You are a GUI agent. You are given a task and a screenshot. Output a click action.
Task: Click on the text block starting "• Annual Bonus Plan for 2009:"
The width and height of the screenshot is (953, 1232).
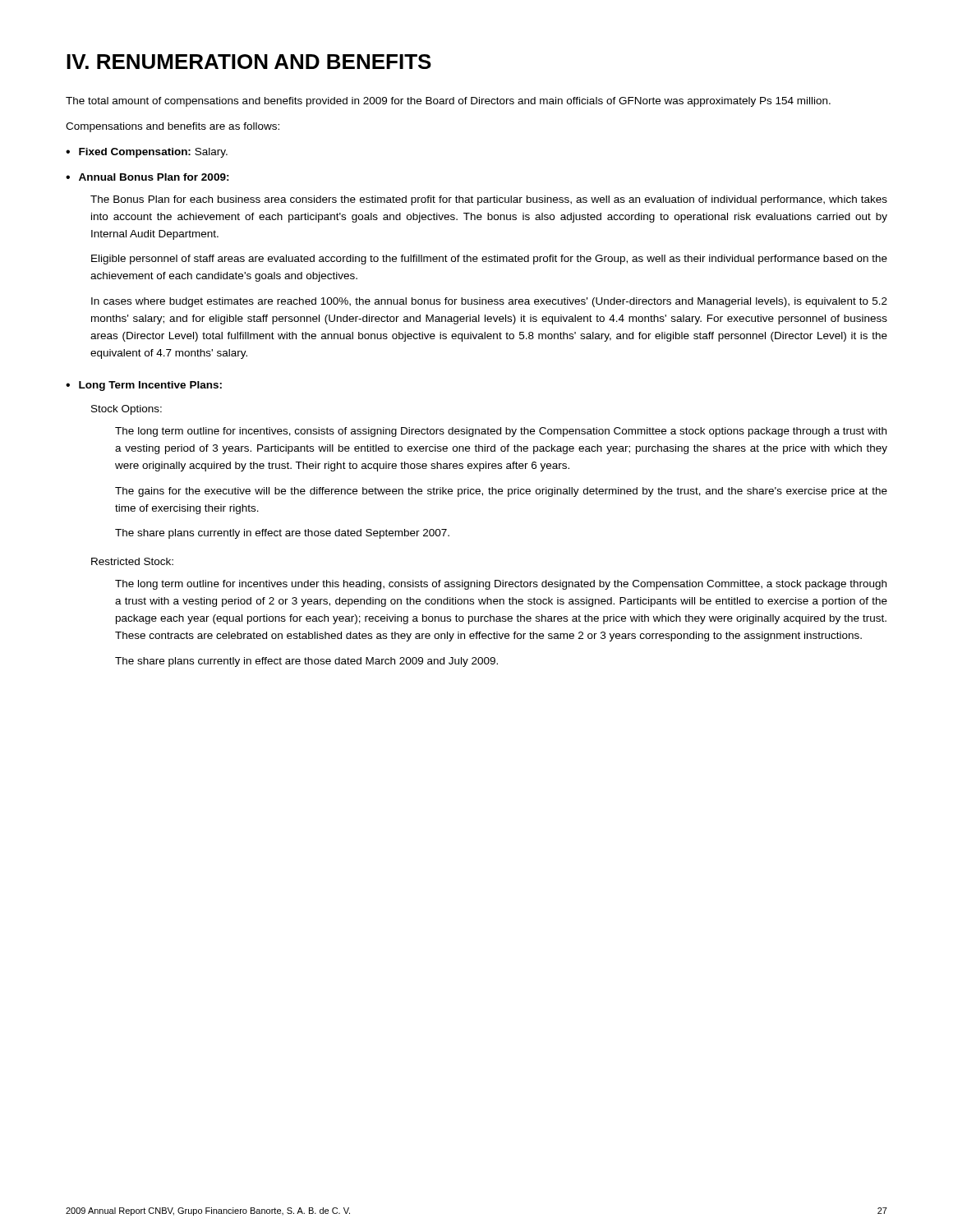[x=148, y=178]
